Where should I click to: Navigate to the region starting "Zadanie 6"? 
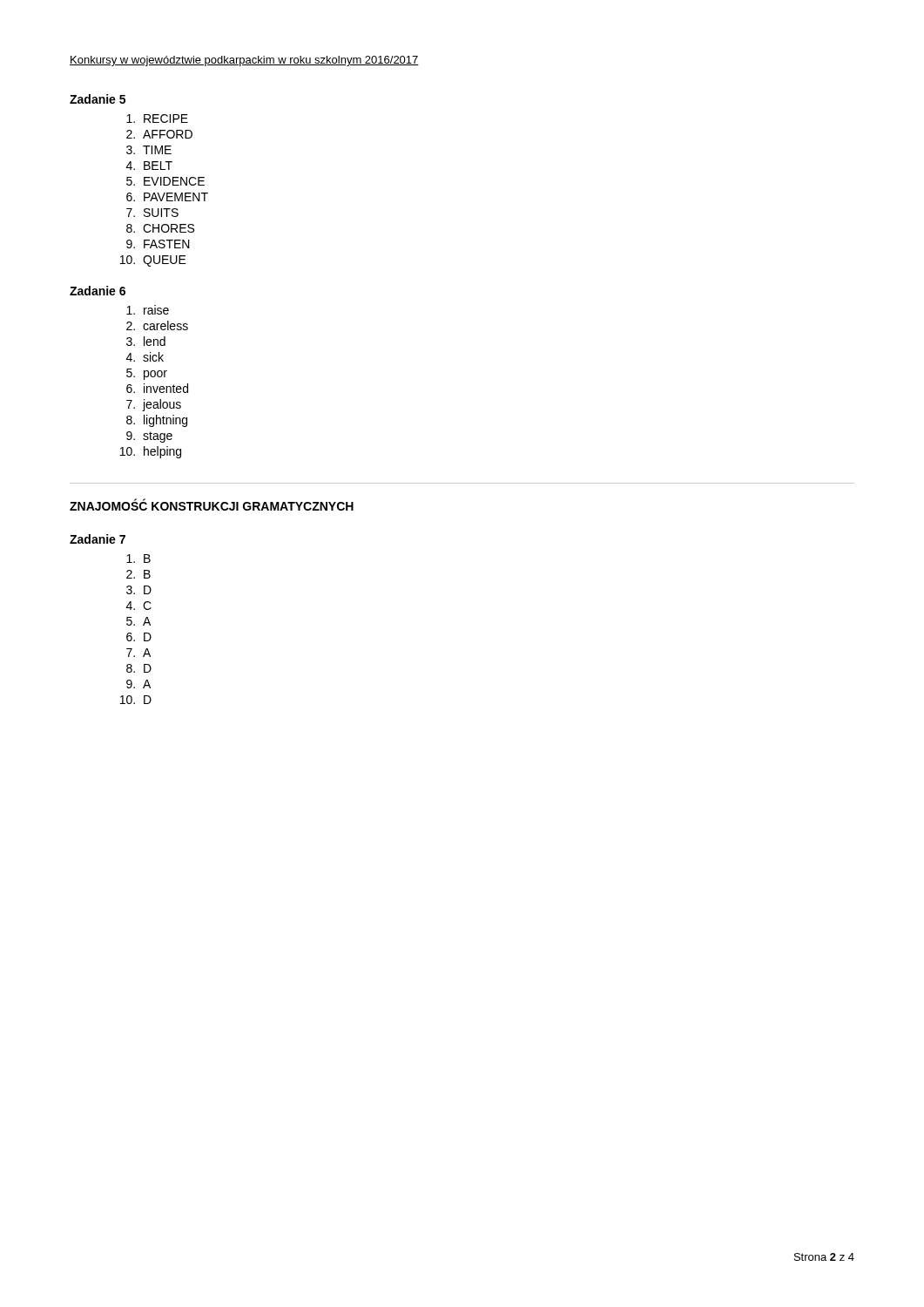pyautogui.click(x=98, y=291)
